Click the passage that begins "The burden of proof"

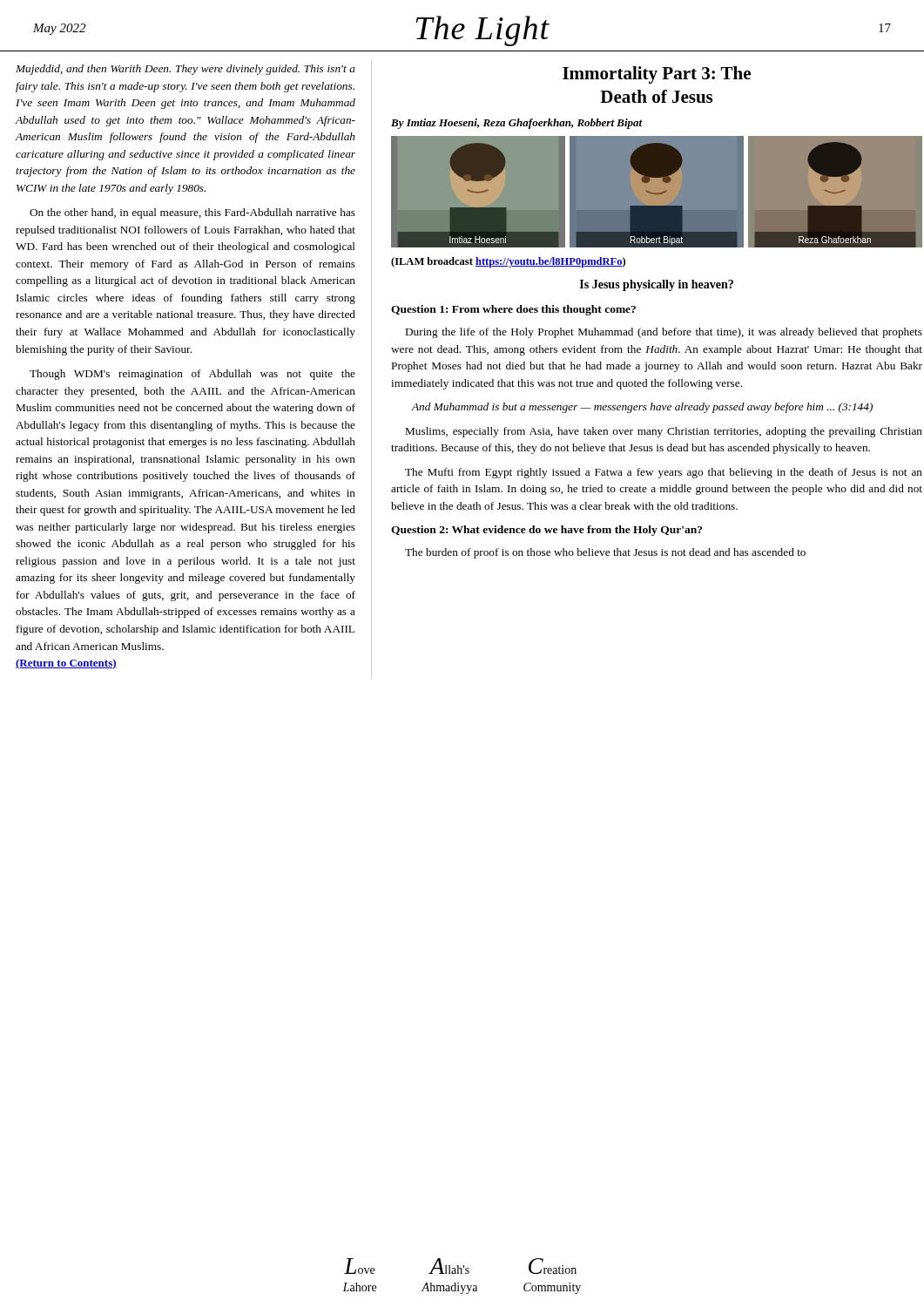[605, 552]
